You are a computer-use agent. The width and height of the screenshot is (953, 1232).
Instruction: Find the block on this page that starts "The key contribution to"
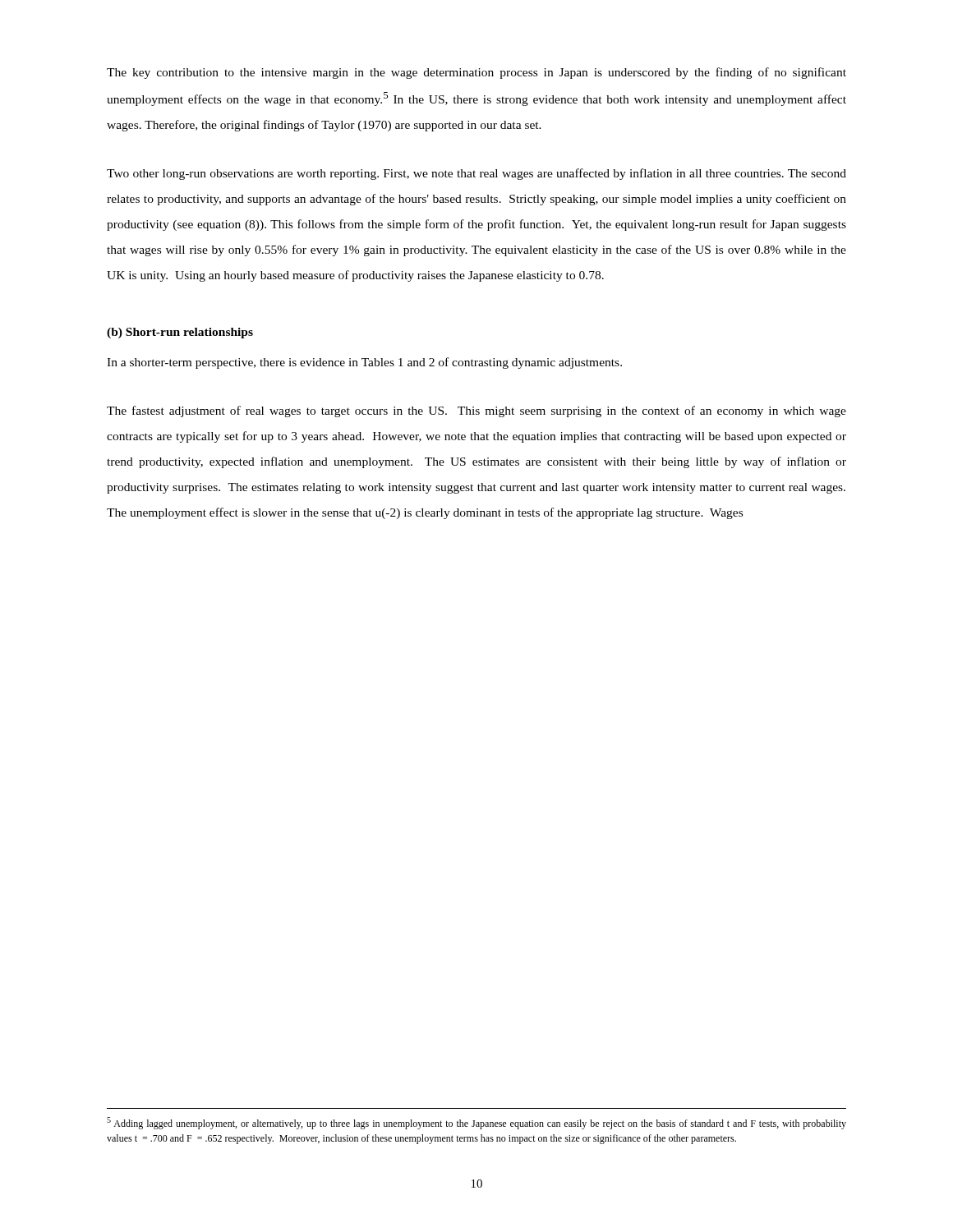[x=476, y=98]
